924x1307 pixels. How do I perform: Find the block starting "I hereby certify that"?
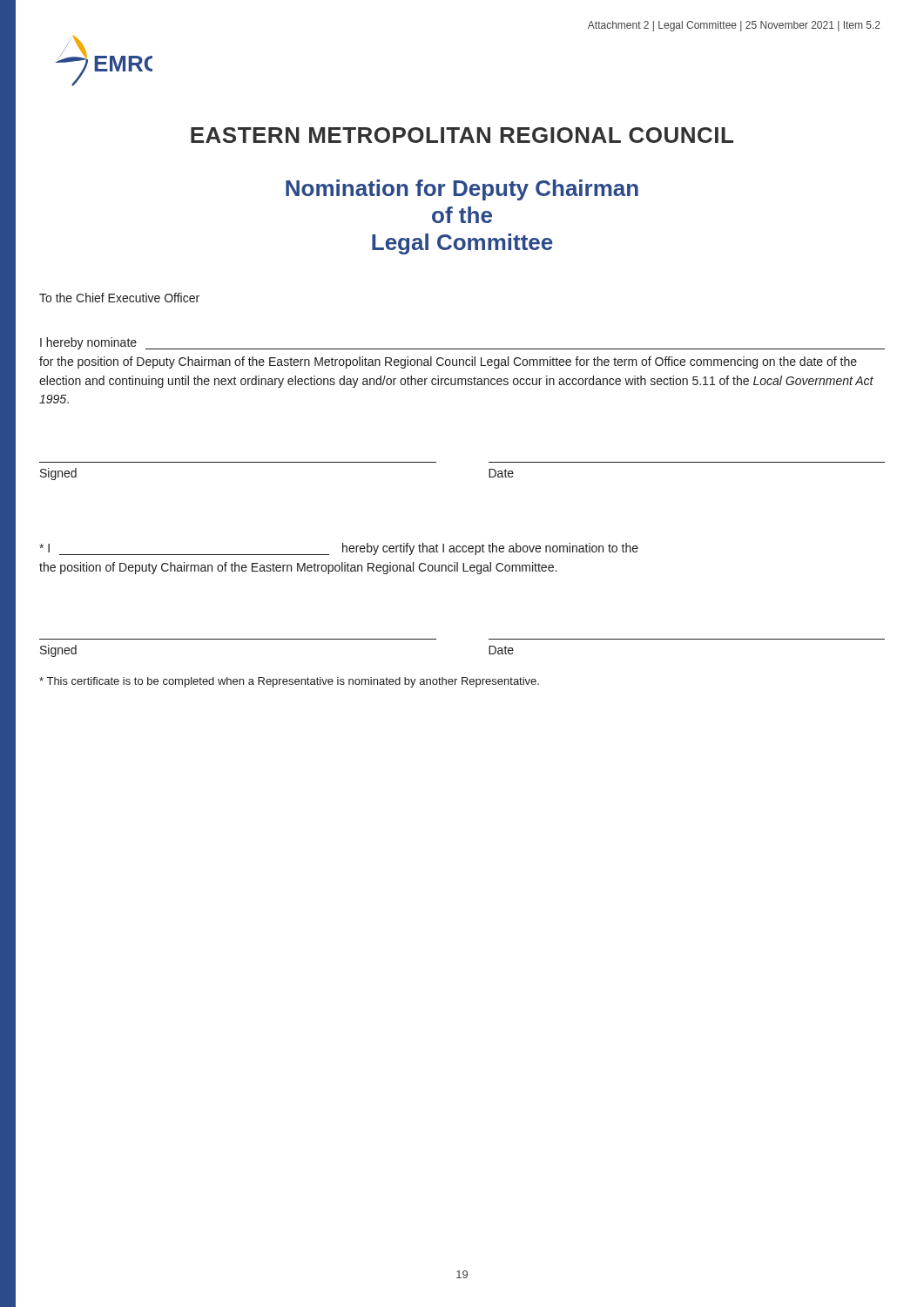462,557
